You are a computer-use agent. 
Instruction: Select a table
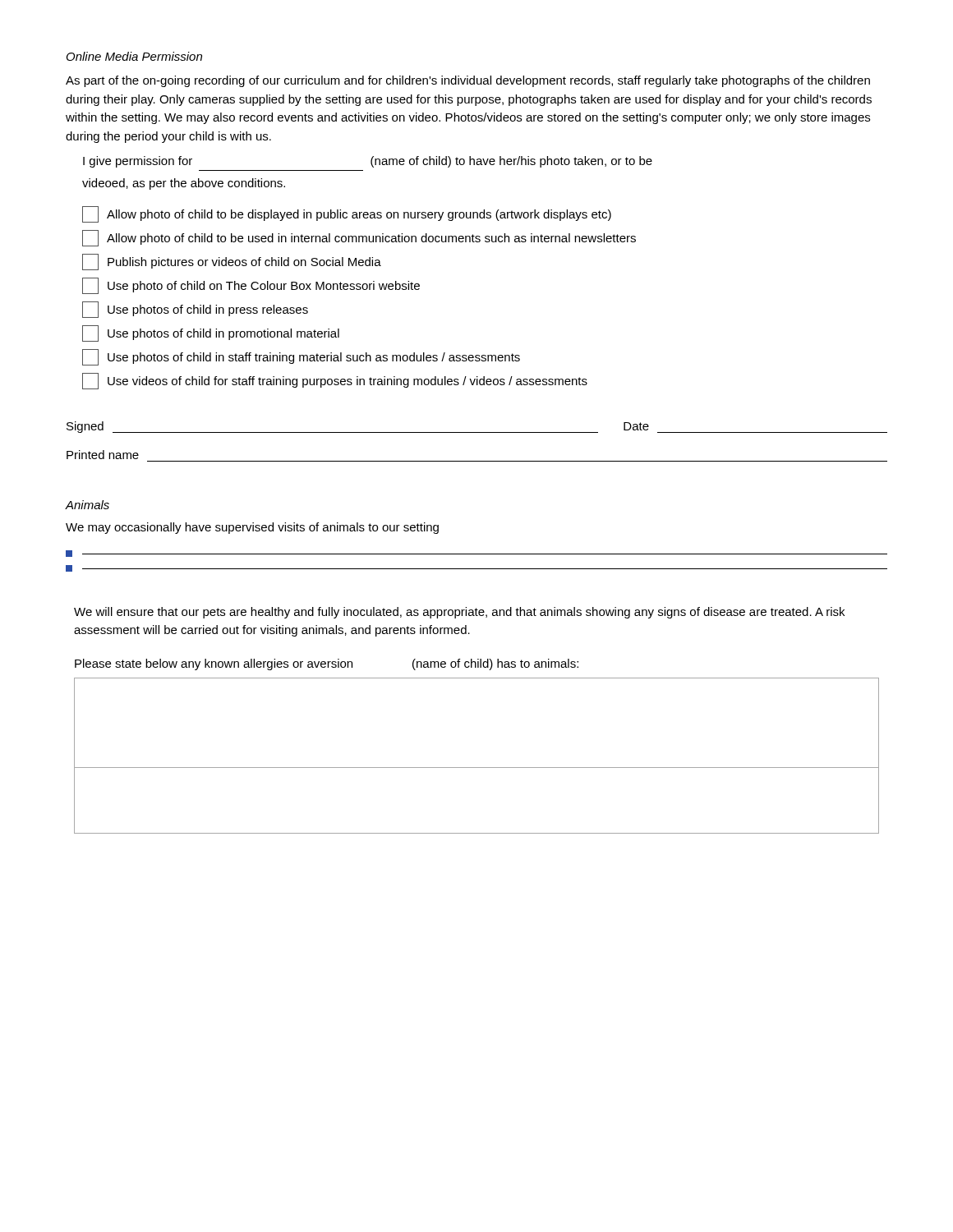point(476,756)
